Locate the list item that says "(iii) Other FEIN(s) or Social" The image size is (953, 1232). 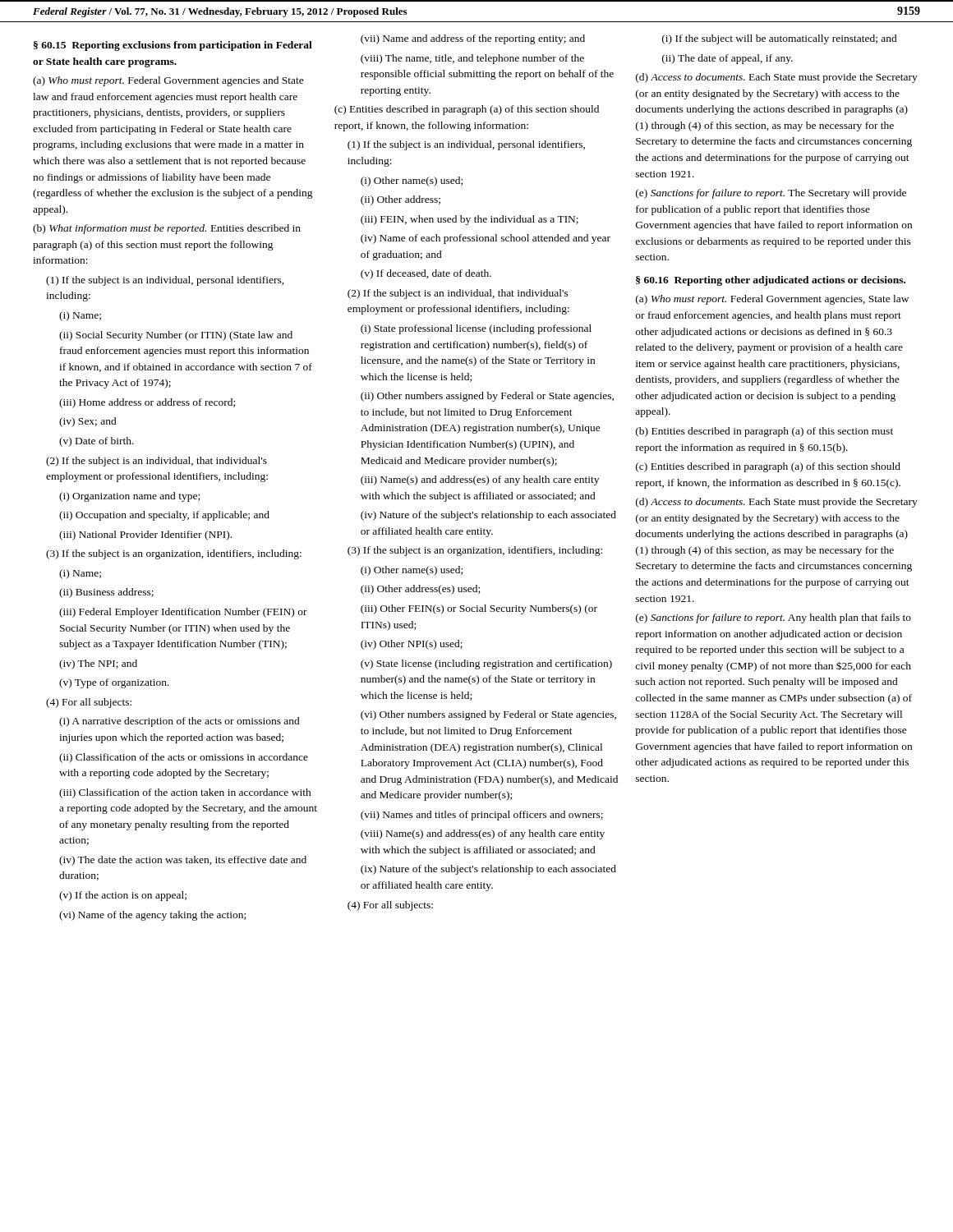point(490,616)
